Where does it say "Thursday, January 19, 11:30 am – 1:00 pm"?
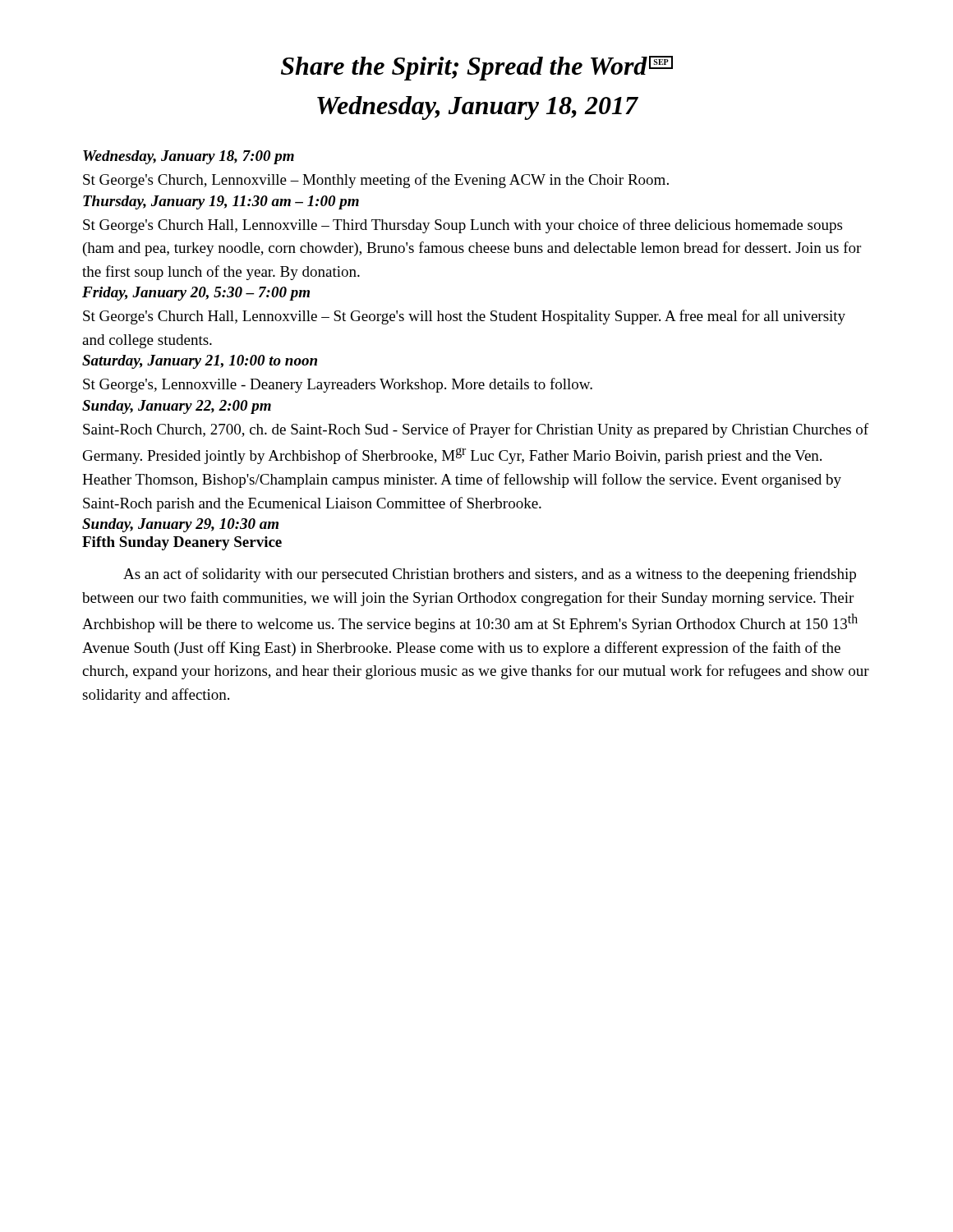This screenshot has height=1232, width=953. click(221, 201)
